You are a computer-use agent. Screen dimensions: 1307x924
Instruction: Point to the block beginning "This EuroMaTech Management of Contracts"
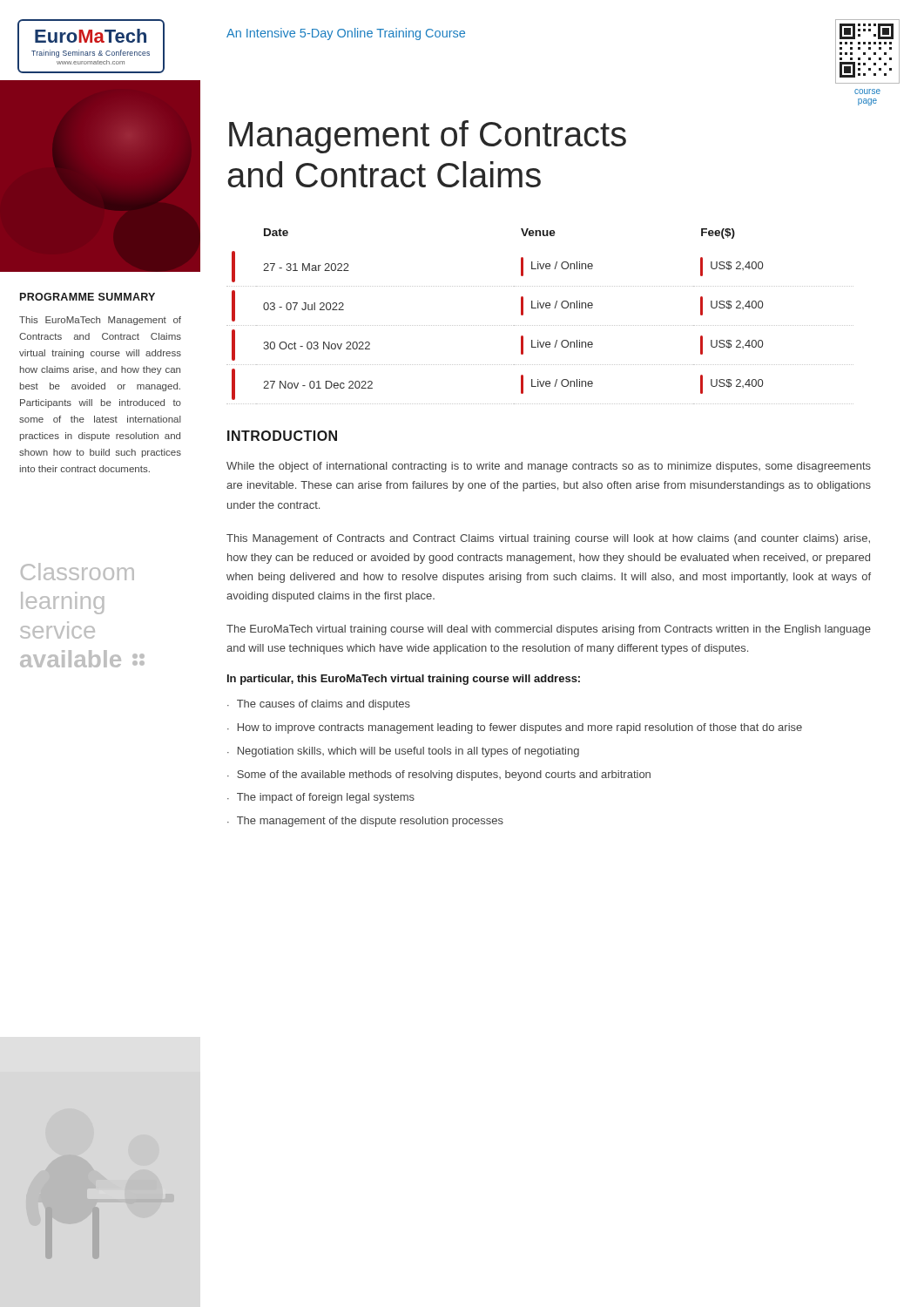(100, 394)
